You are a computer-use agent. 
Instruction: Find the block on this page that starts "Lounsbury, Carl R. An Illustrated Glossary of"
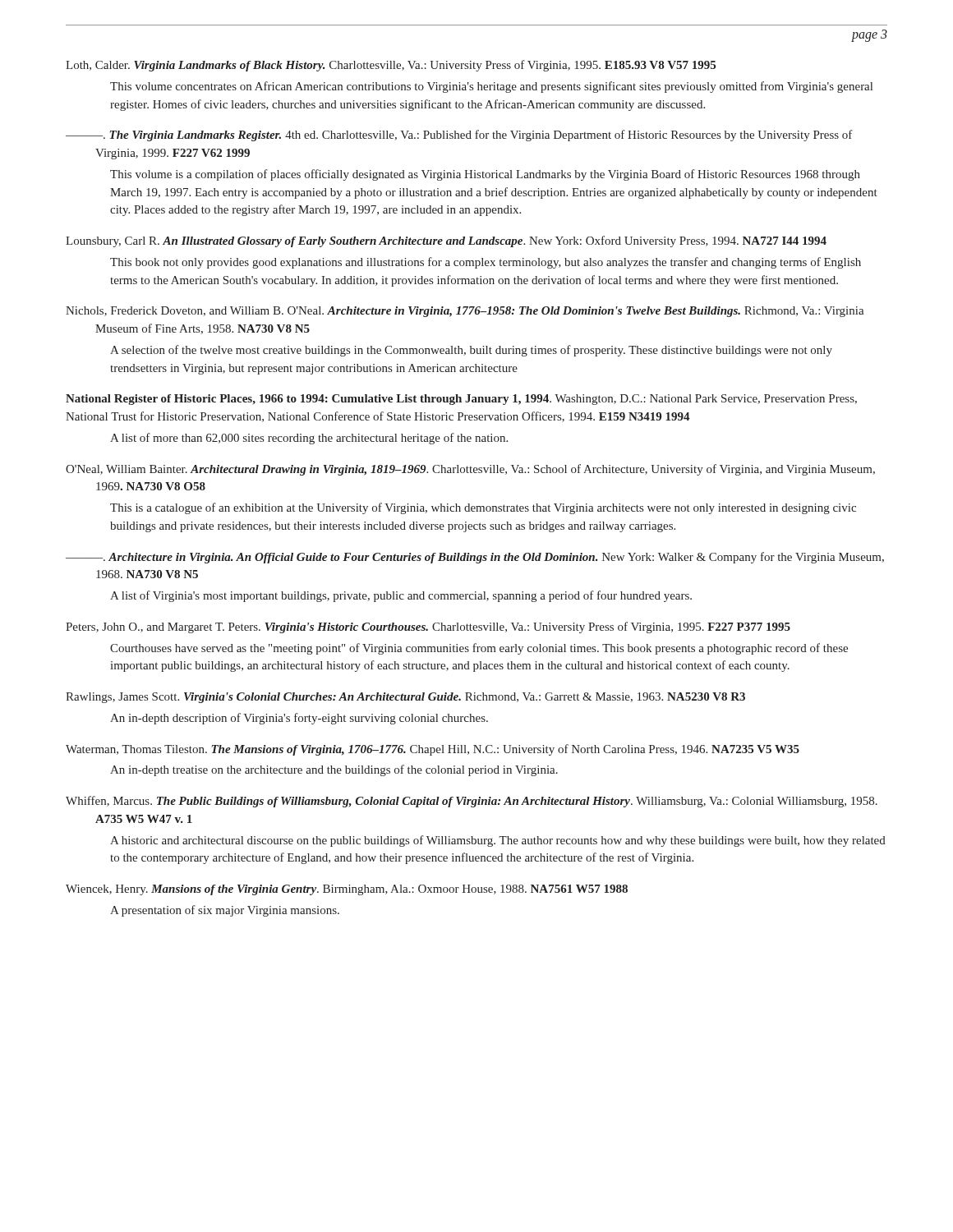click(476, 261)
